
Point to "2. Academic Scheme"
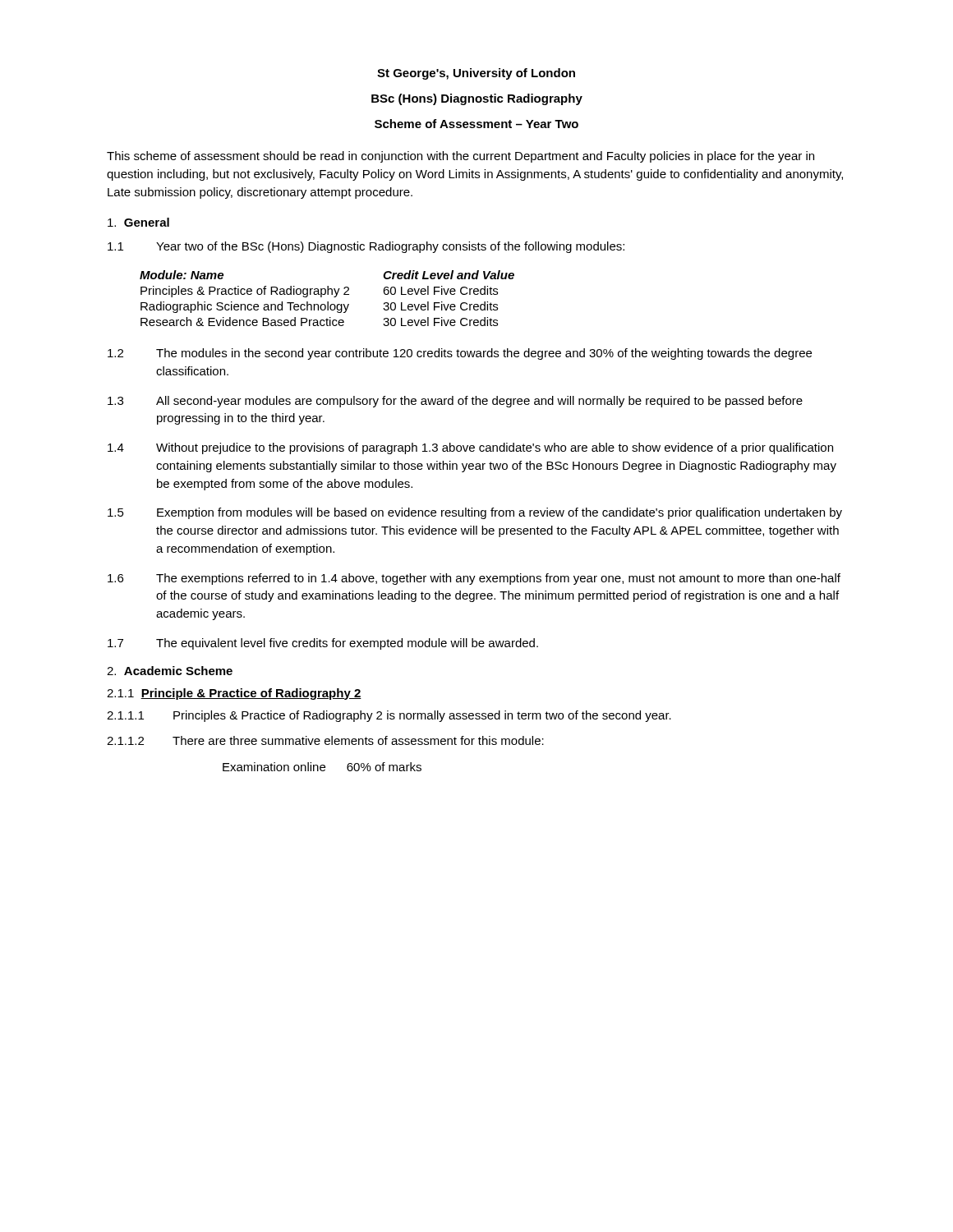(170, 670)
